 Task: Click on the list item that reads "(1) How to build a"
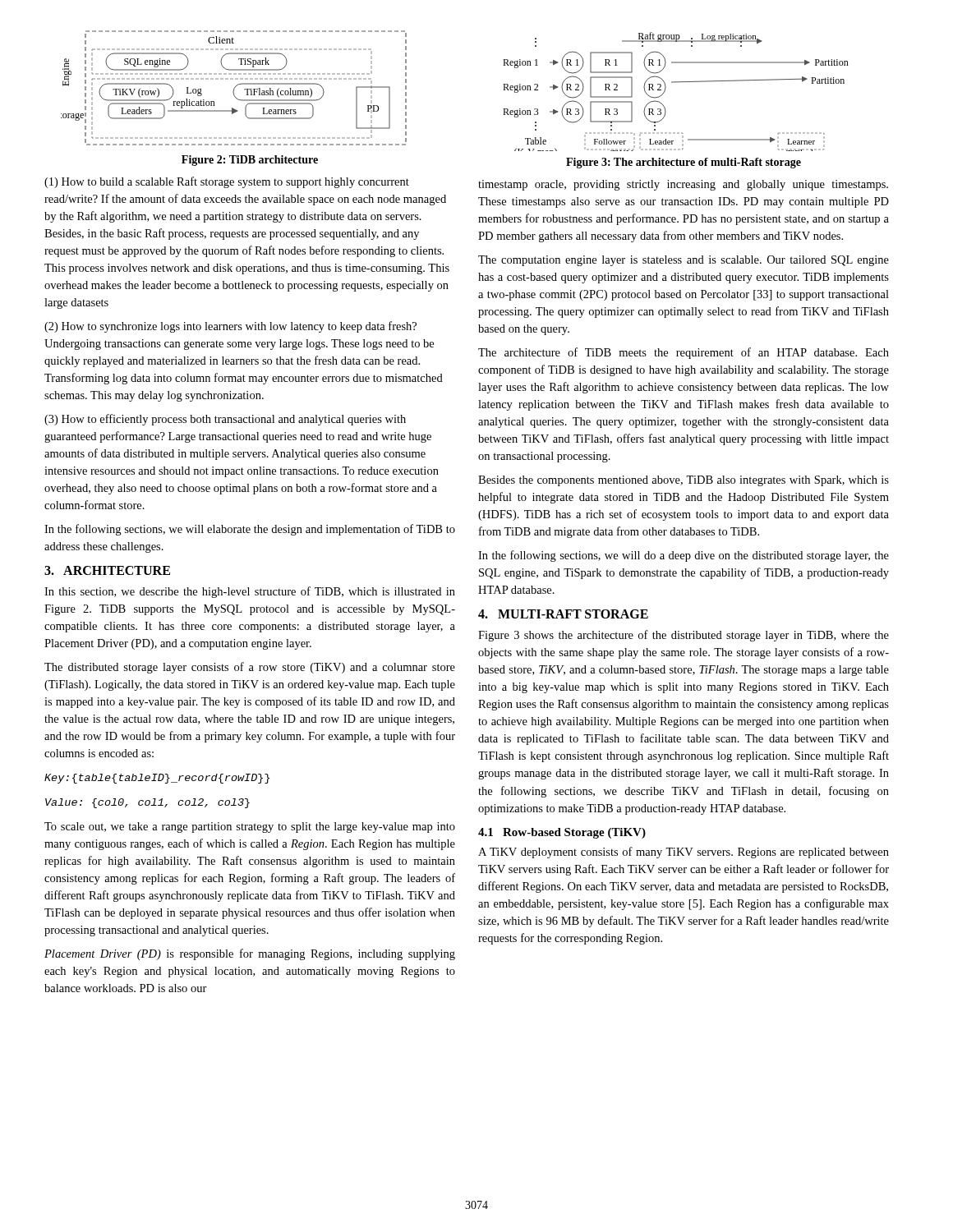tap(247, 242)
